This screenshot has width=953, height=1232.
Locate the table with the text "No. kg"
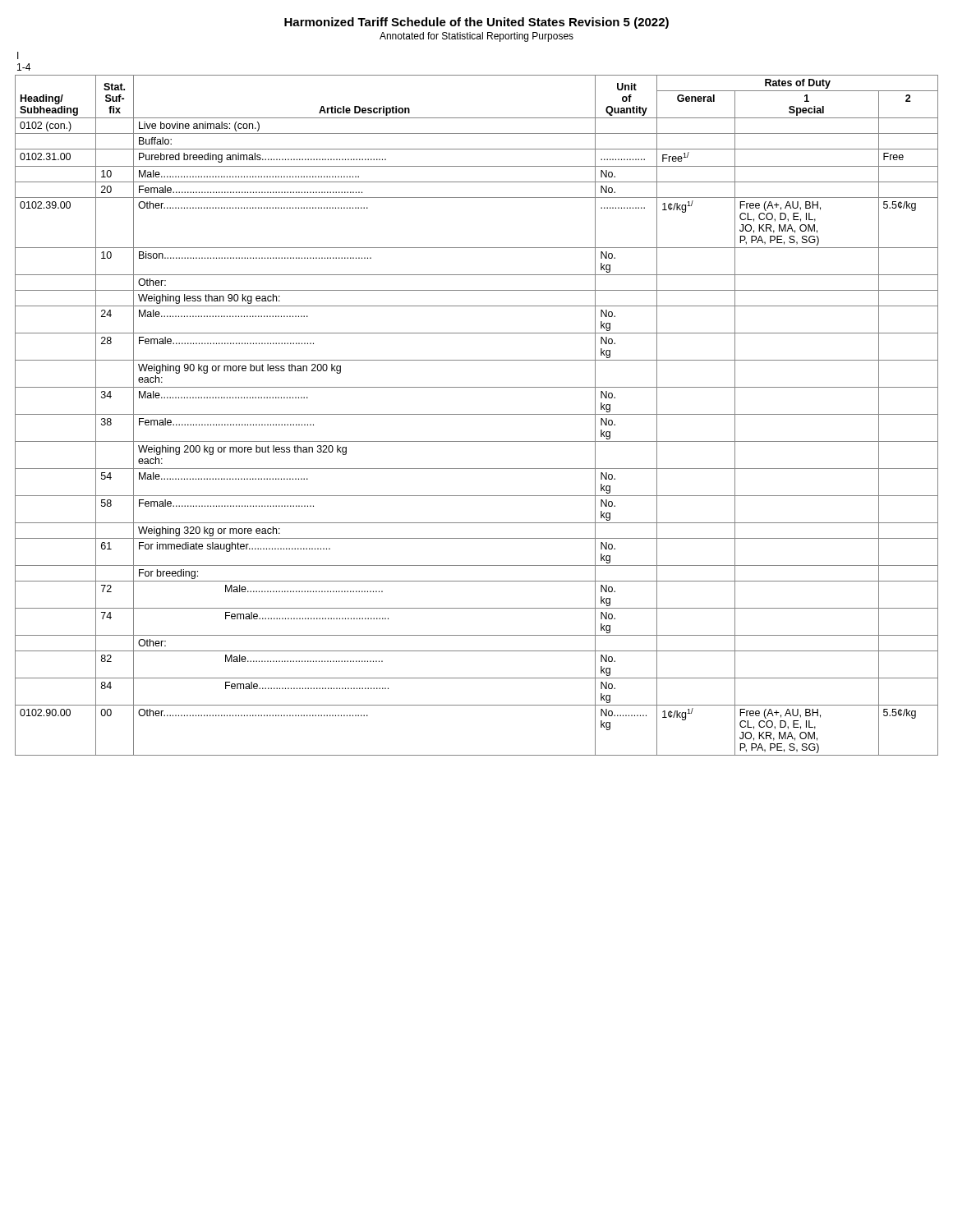point(476,415)
